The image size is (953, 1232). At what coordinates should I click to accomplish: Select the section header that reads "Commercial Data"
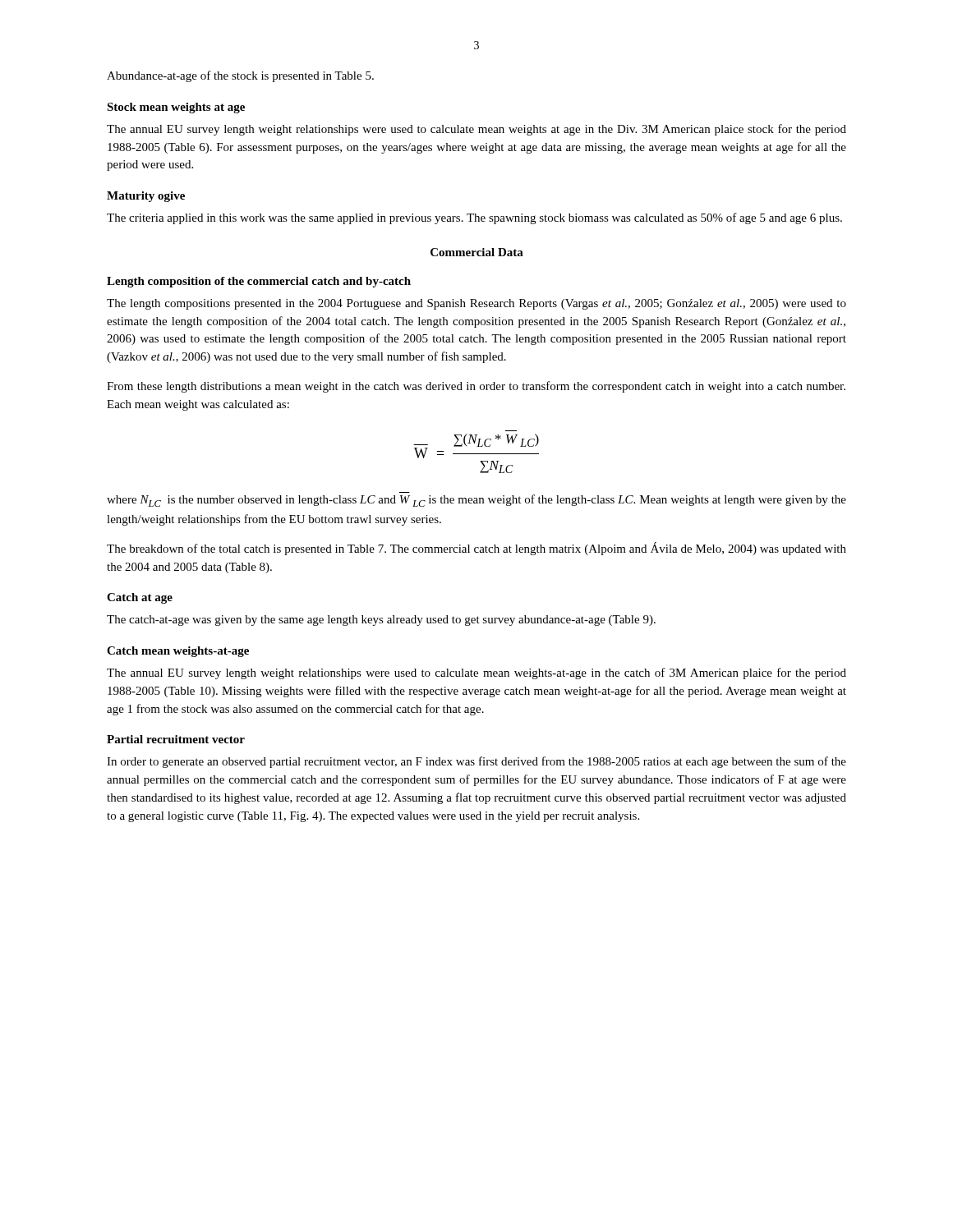[476, 252]
